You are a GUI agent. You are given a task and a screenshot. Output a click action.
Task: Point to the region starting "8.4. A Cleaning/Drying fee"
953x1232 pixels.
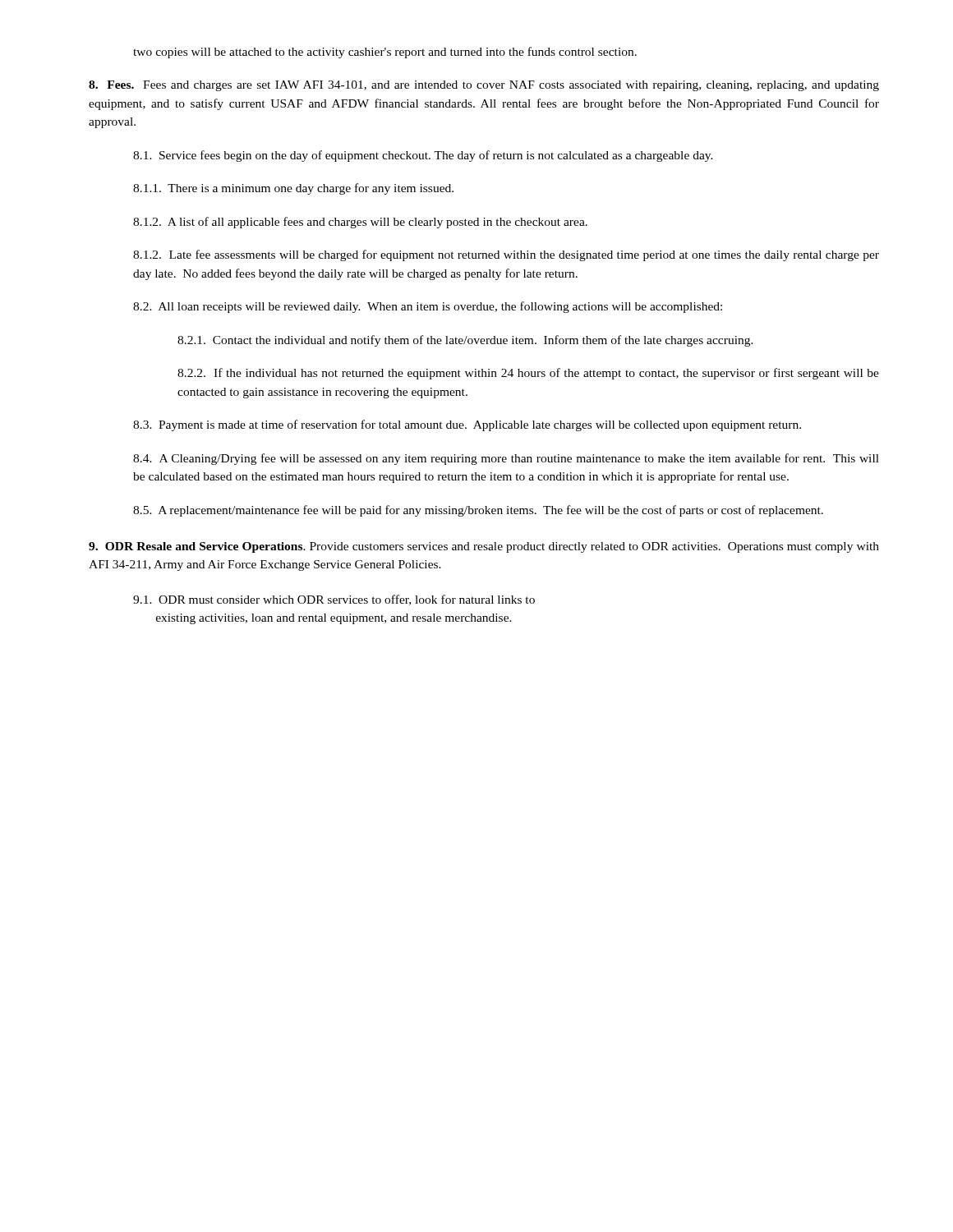click(x=506, y=467)
